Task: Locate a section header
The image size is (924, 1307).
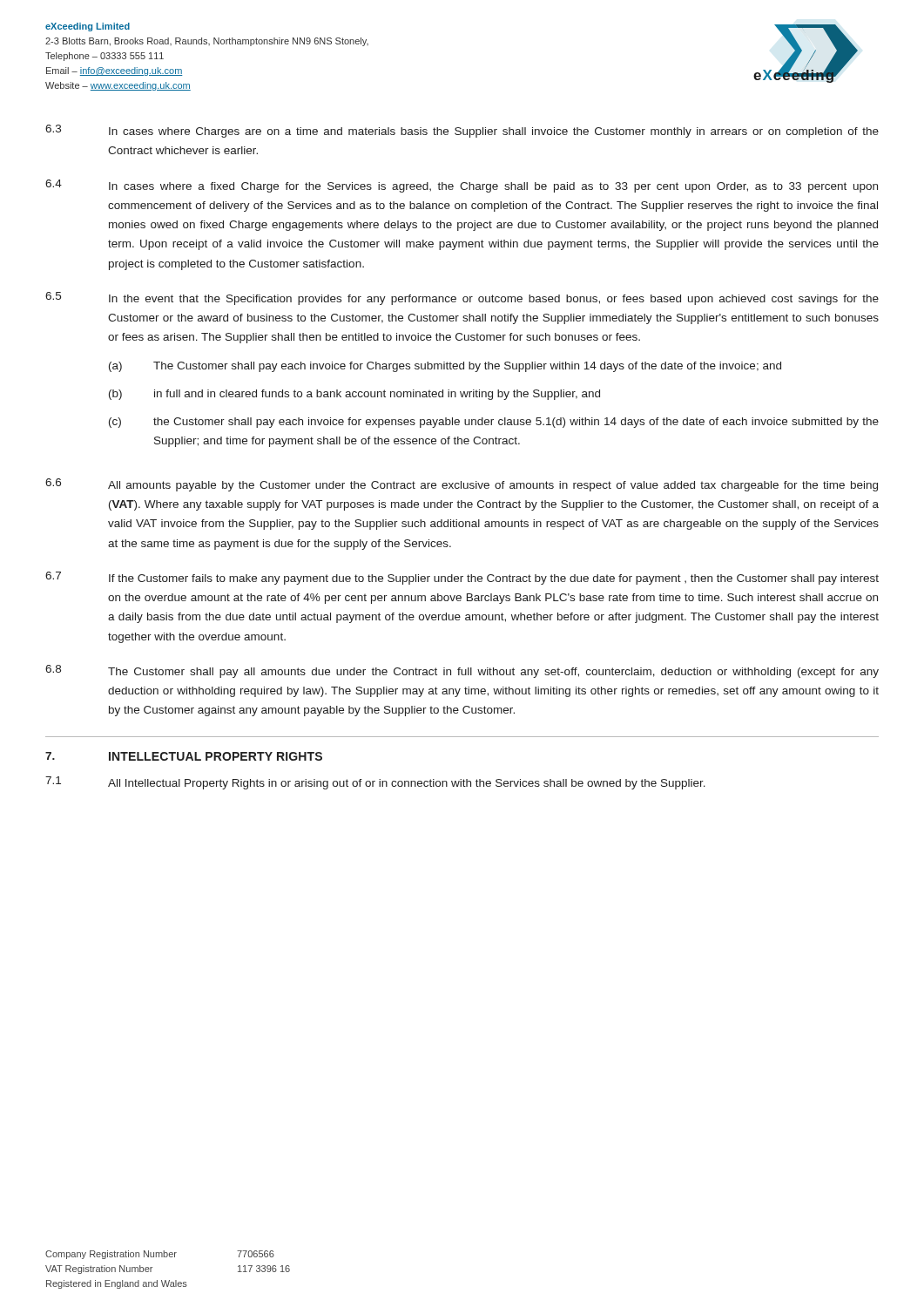Action: 462,756
